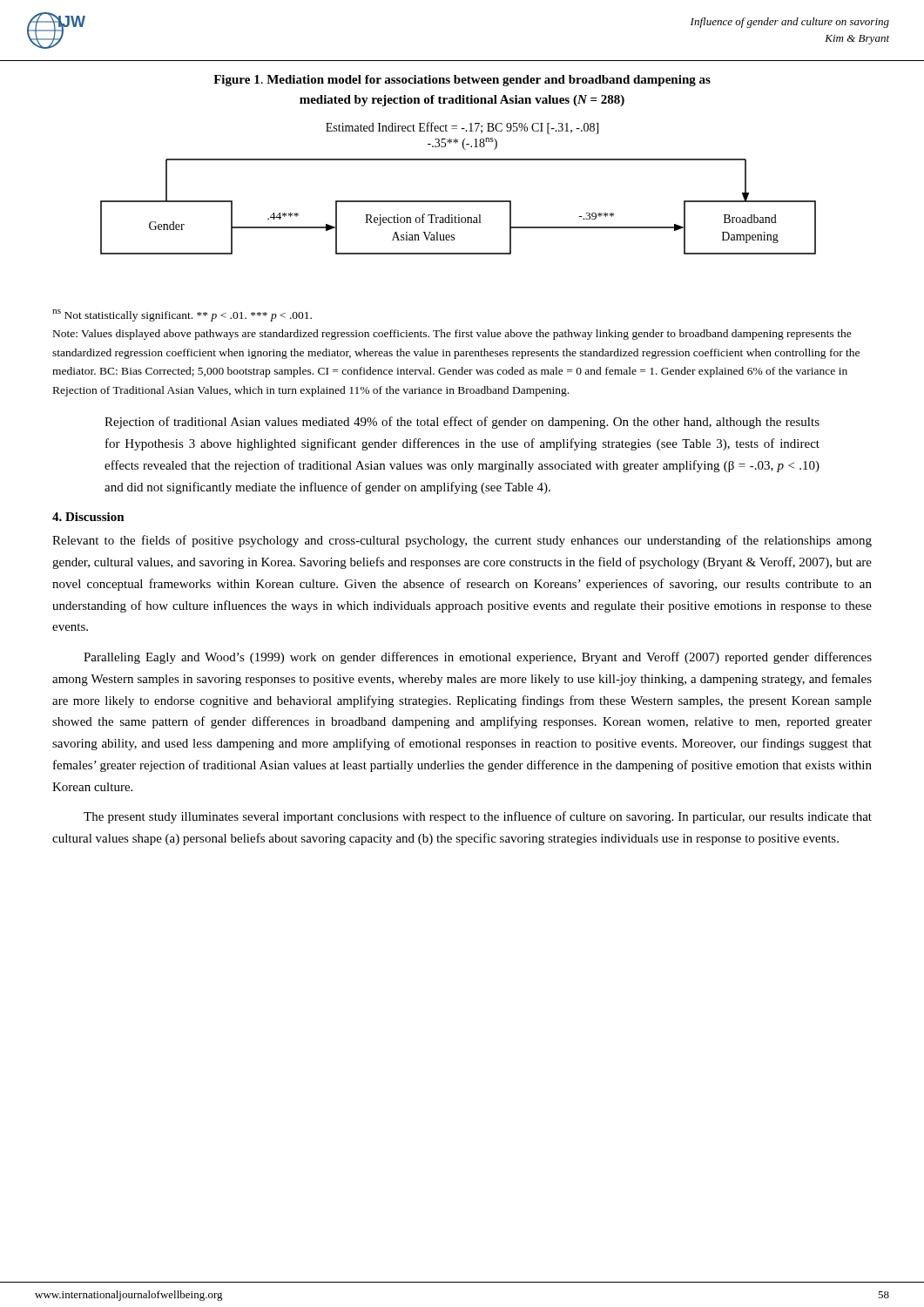Select the text block that reads "The present study illuminates"

click(462, 828)
